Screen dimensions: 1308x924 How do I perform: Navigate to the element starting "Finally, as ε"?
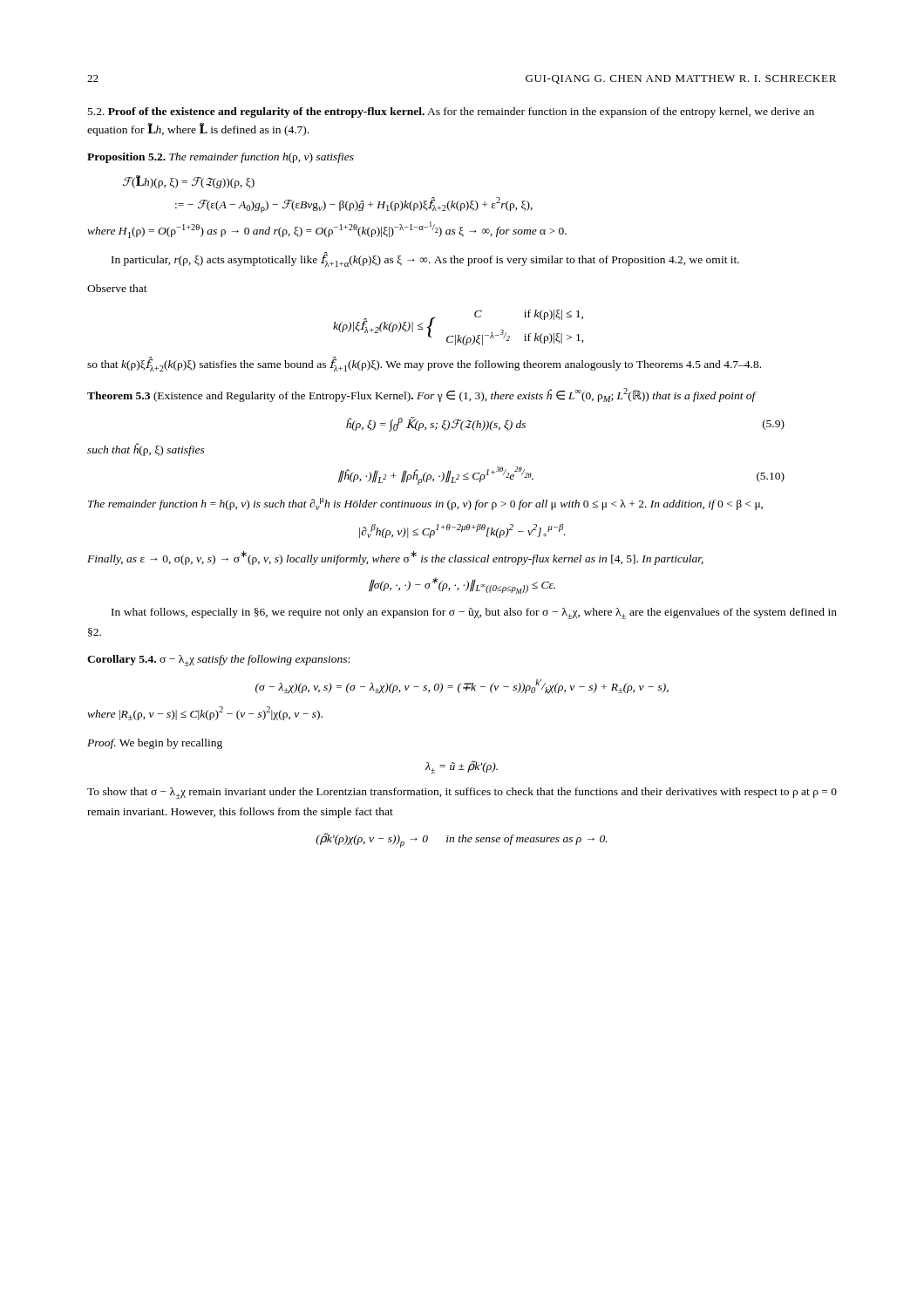(462, 558)
